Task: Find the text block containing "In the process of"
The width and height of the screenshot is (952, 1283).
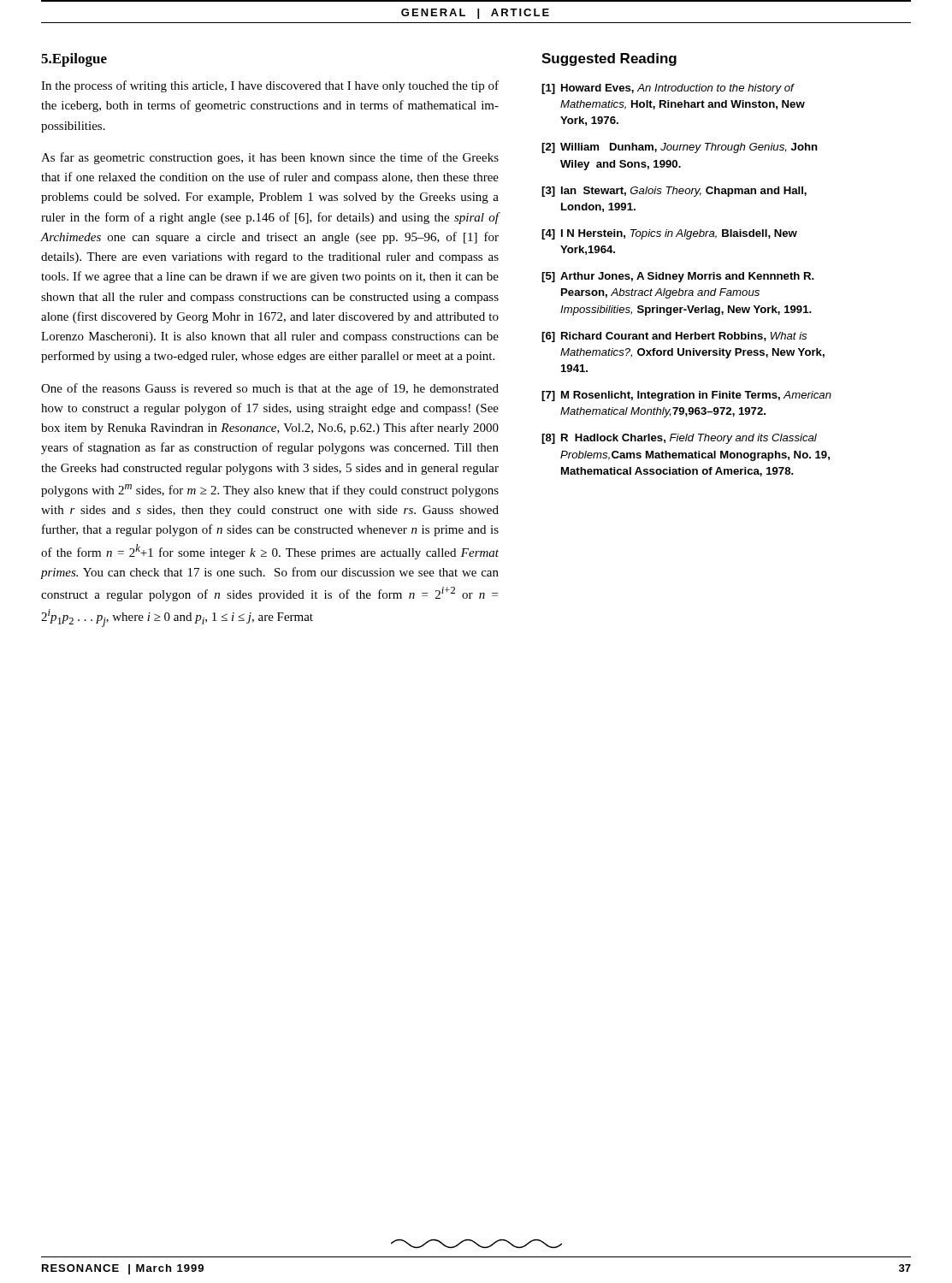Action: coord(270,105)
